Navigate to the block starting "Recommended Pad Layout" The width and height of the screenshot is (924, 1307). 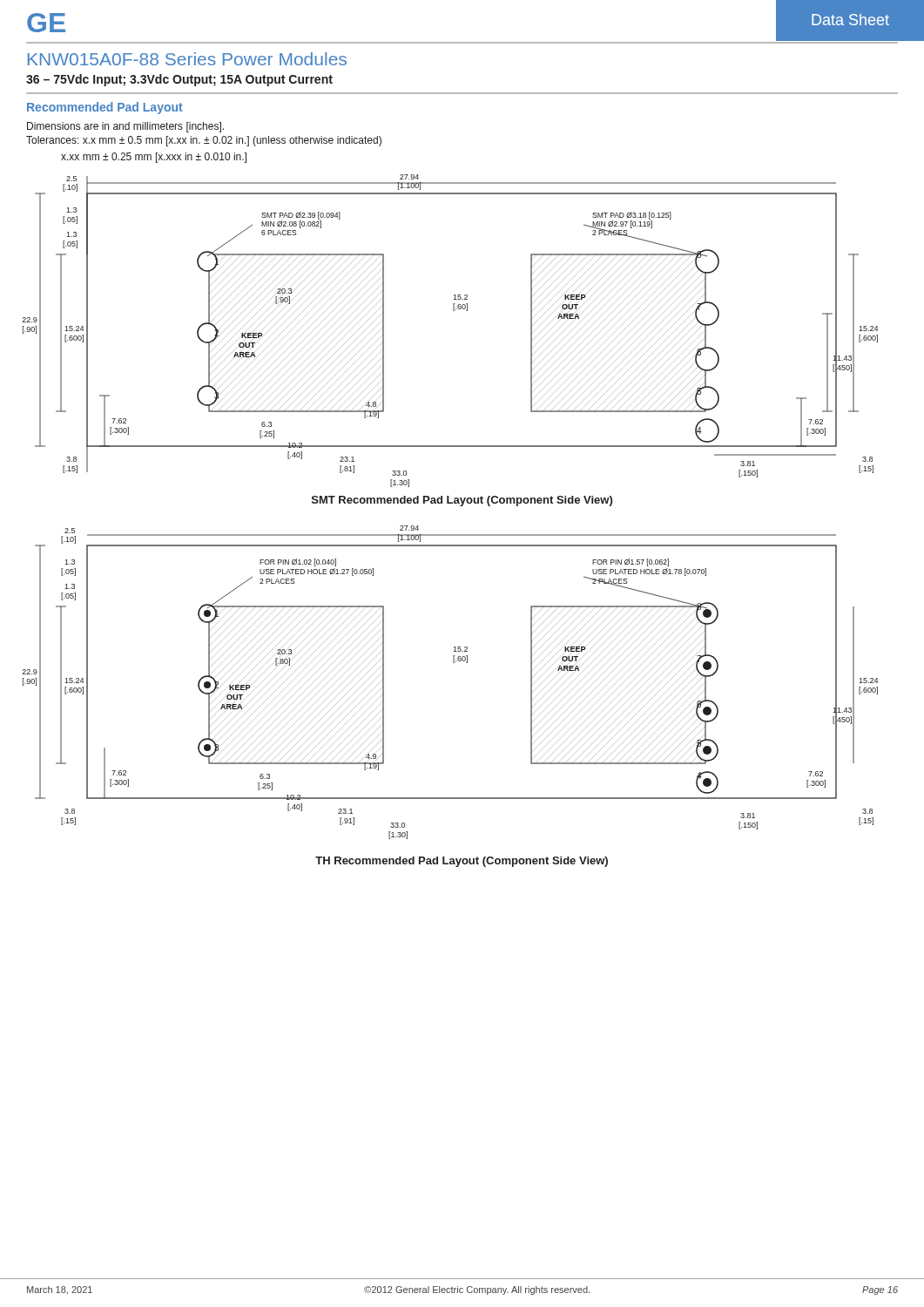click(104, 107)
